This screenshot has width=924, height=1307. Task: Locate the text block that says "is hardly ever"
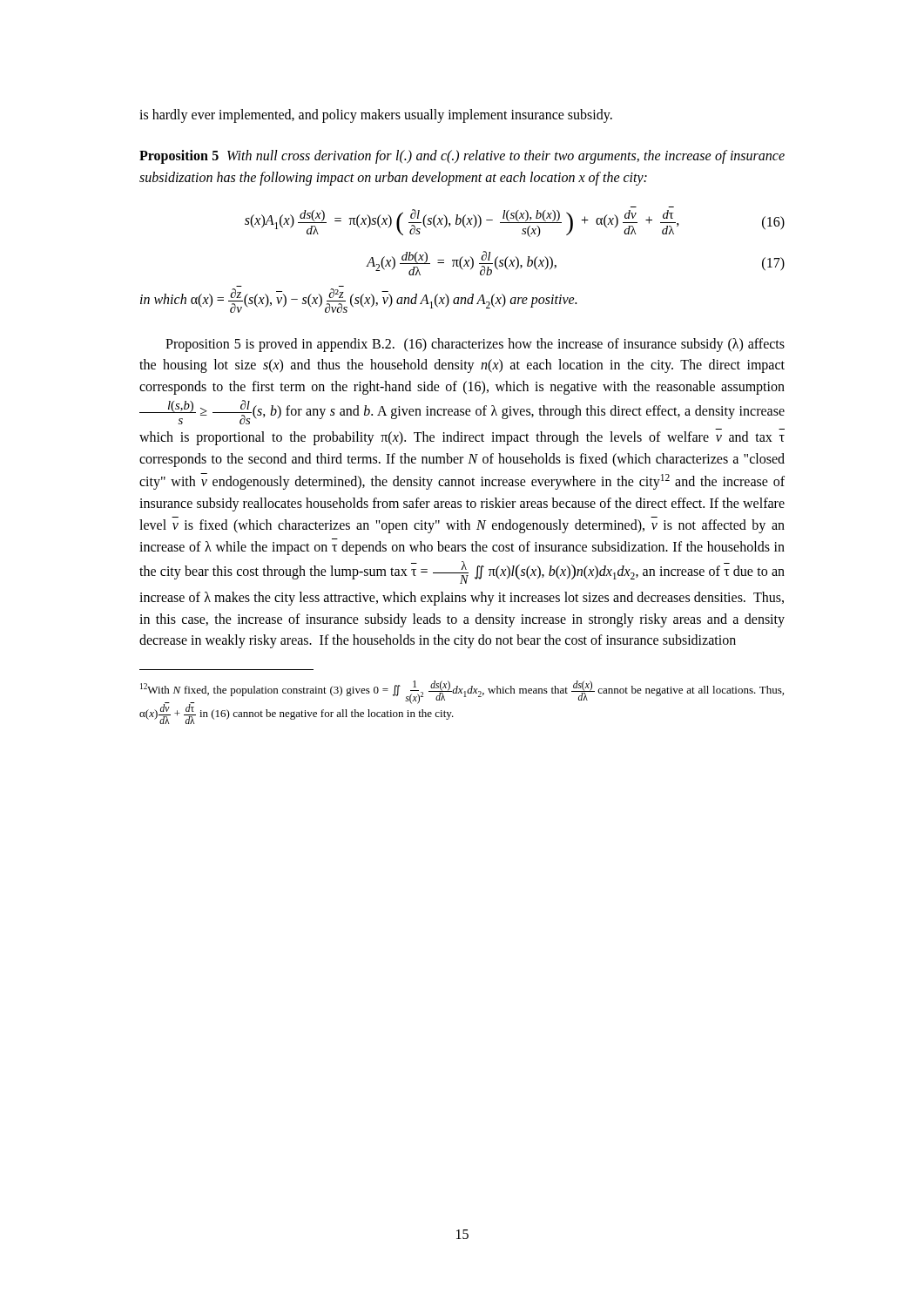pos(376,115)
